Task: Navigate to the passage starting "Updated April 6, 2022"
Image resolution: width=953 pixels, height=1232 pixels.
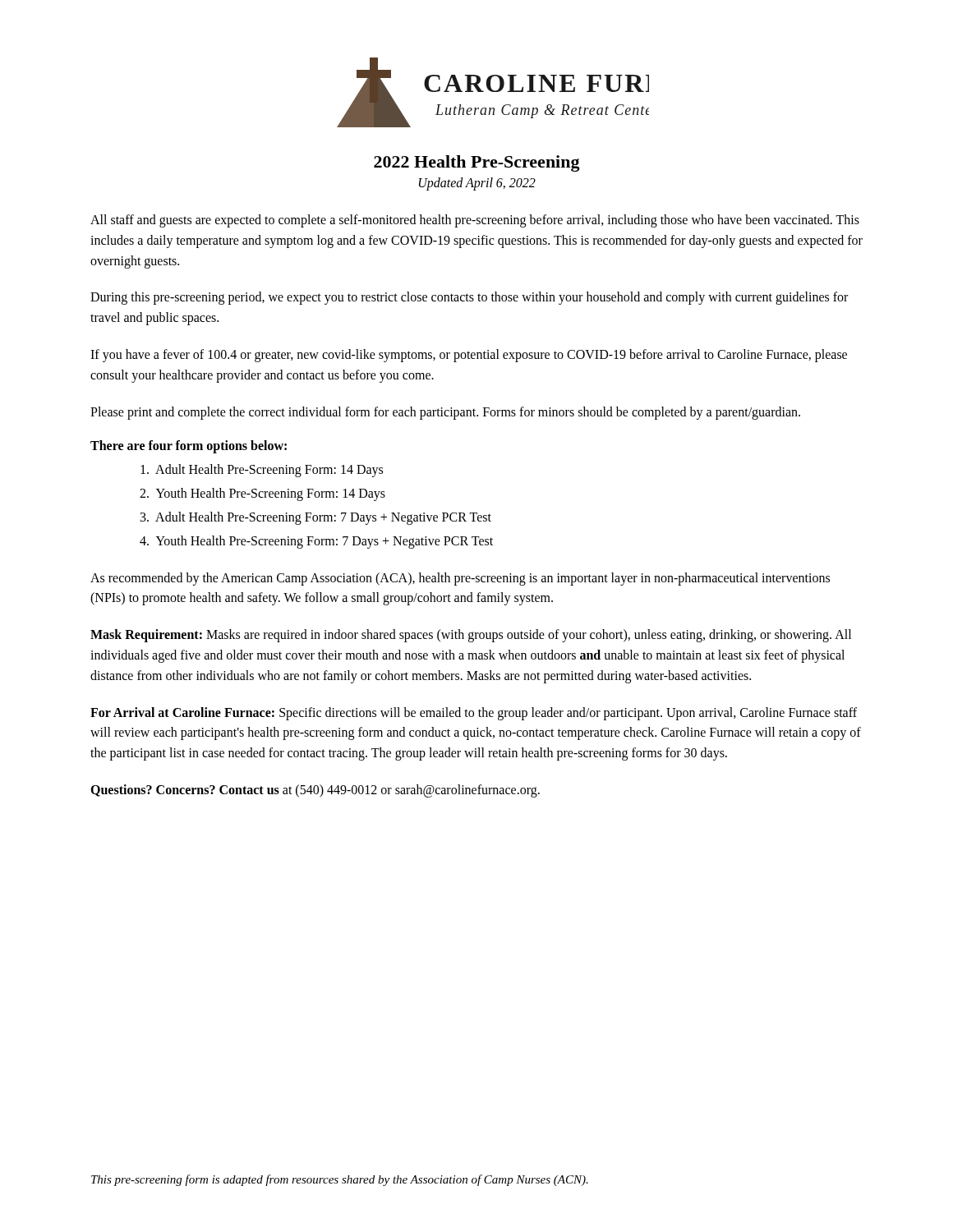Action: click(x=476, y=183)
